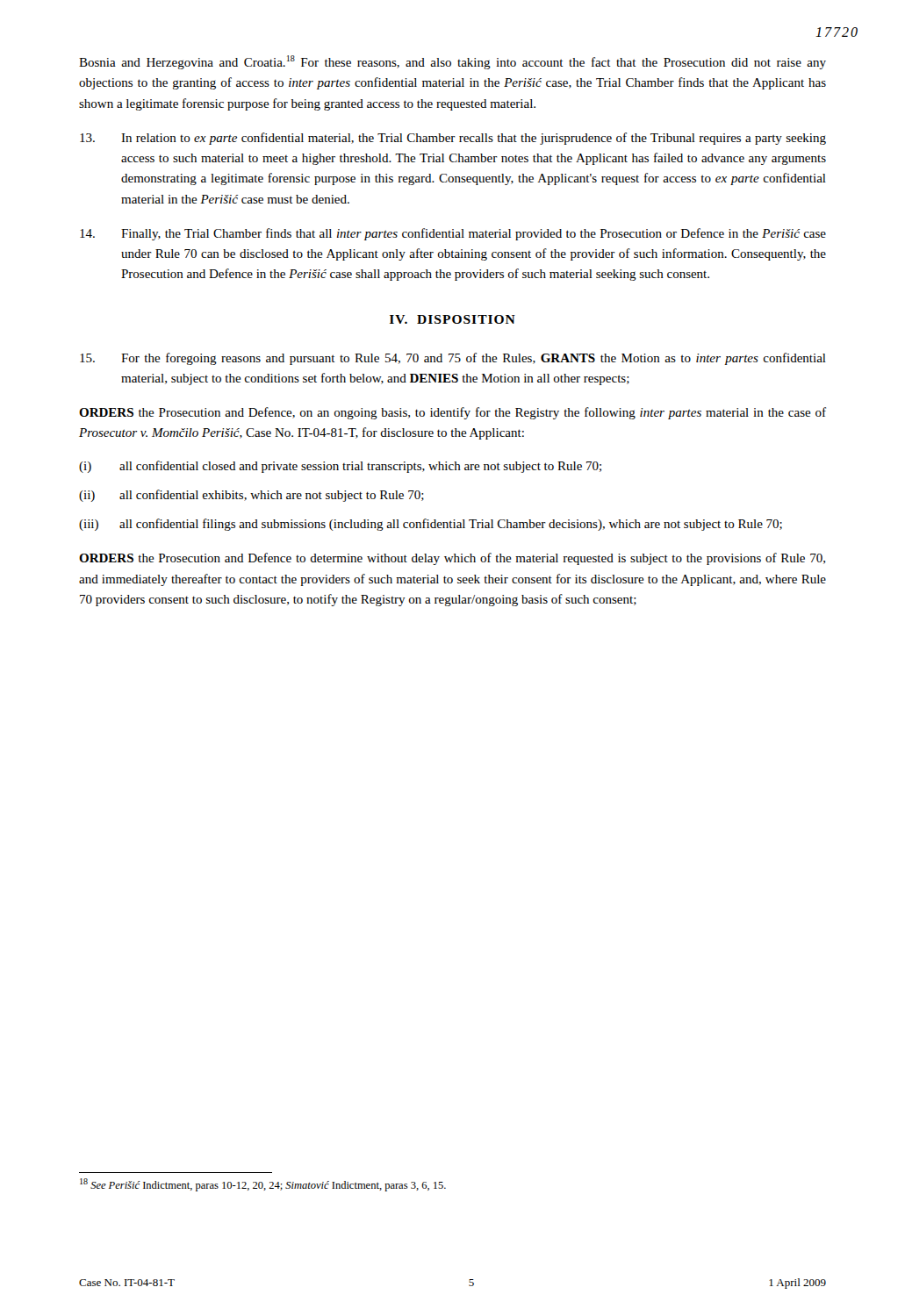This screenshot has width=905, height=1316.
Task: Click the passage that begins "Bosnia and Herzegovina and Croatia.18 For these reasons,"
Action: pyautogui.click(x=452, y=82)
